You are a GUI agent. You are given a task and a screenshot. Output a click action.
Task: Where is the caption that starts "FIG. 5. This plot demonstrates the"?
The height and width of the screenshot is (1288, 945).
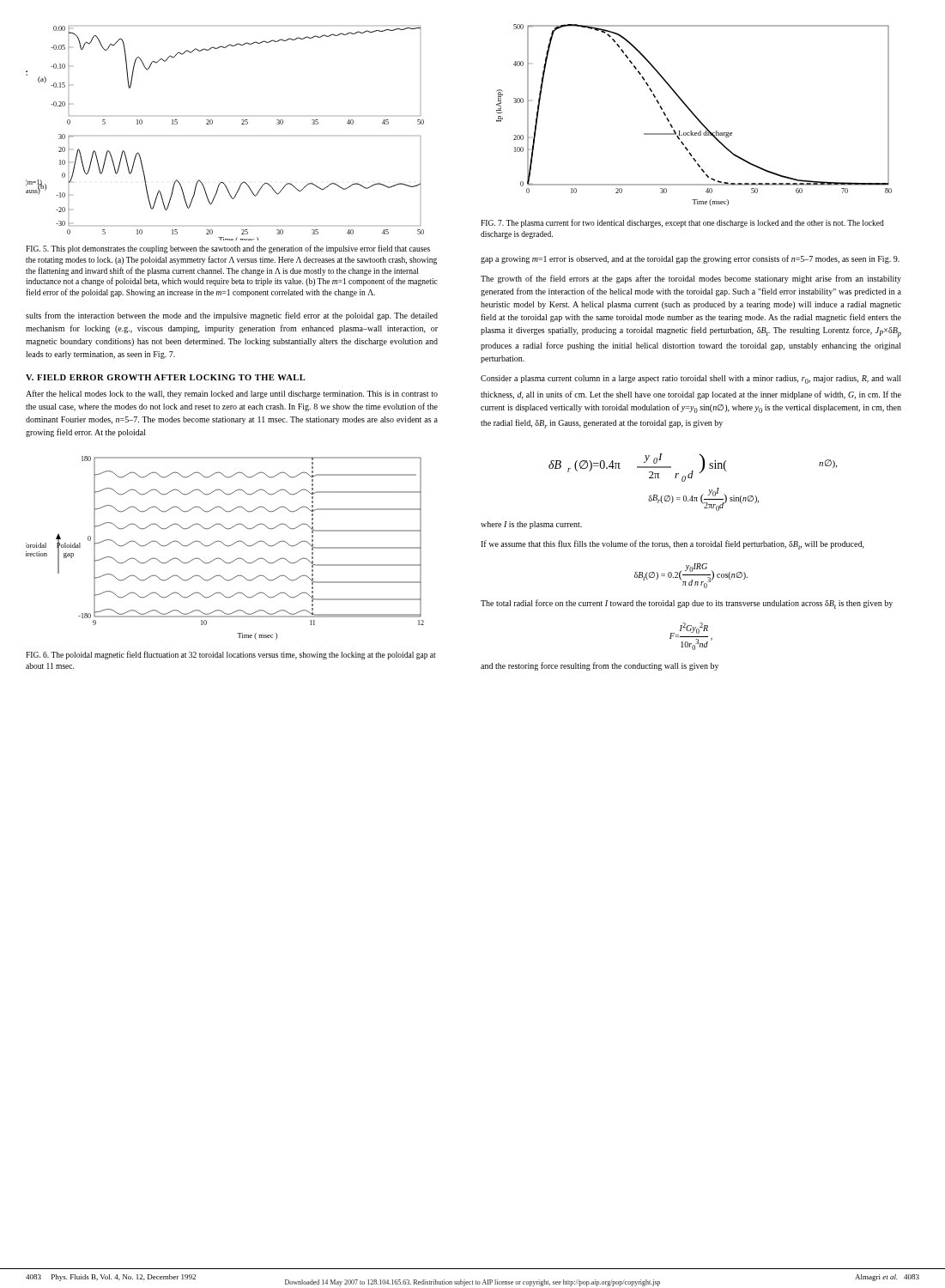pyautogui.click(x=232, y=271)
